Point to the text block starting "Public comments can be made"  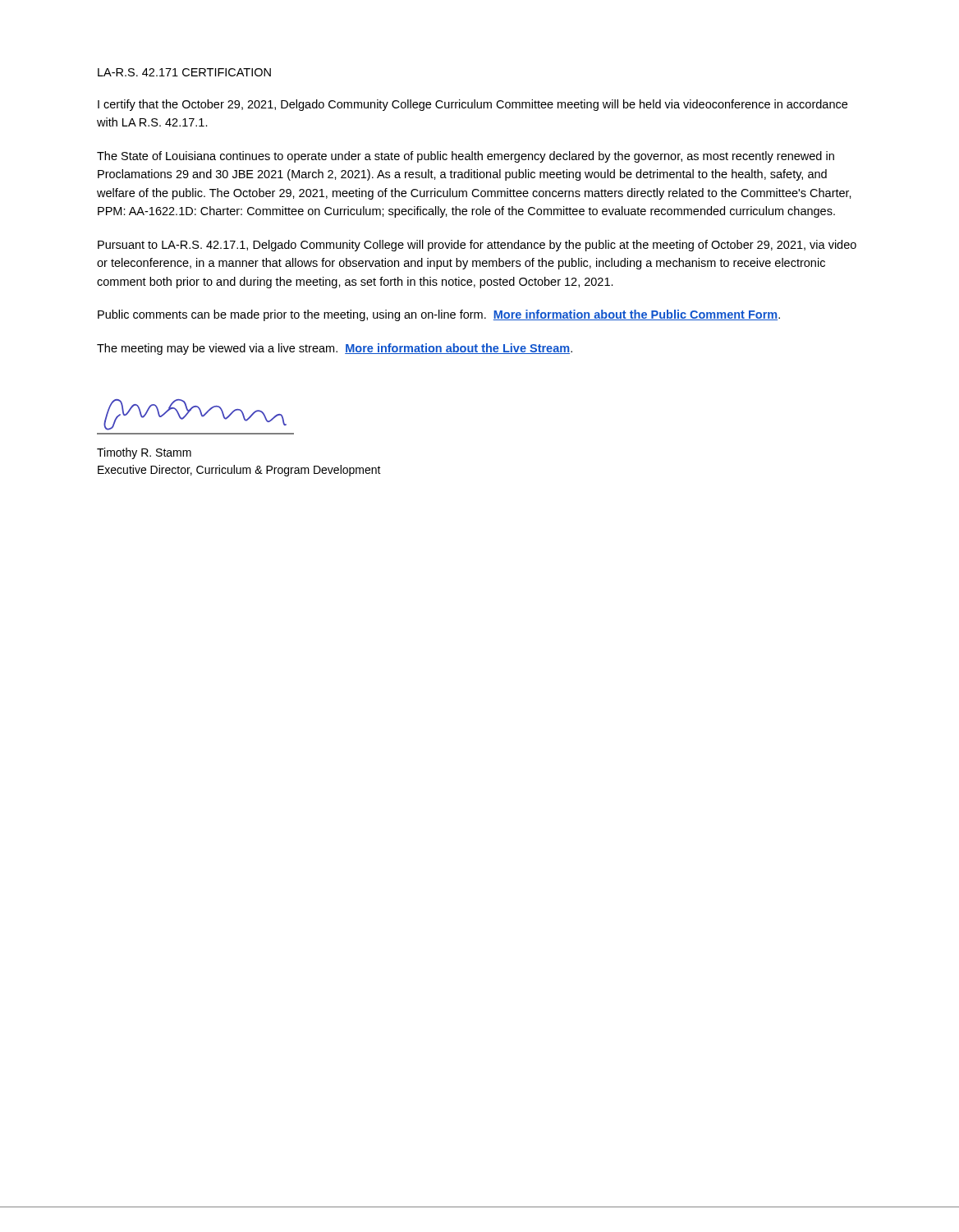tap(439, 315)
